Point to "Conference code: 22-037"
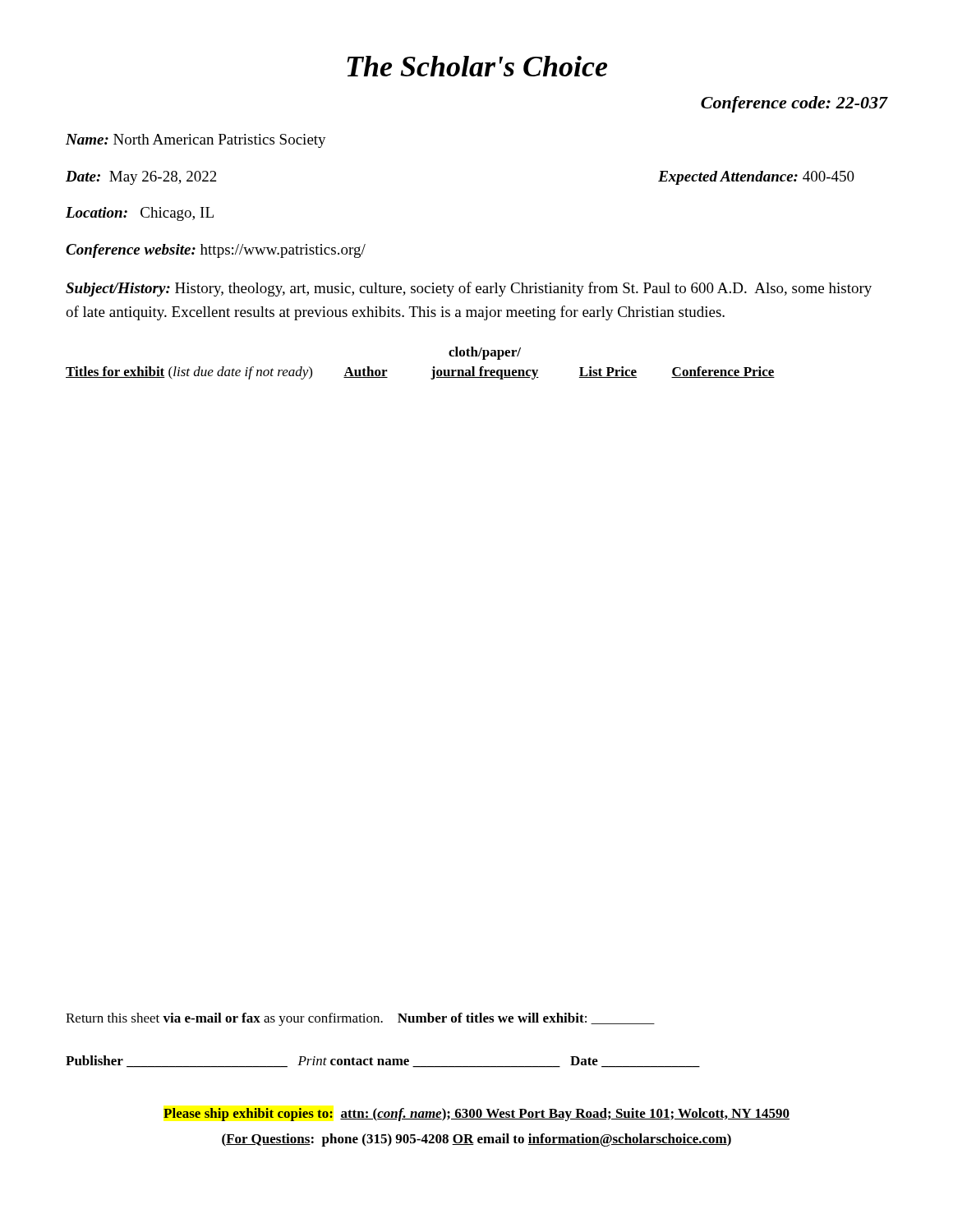Viewport: 953px width, 1232px height. click(x=794, y=102)
